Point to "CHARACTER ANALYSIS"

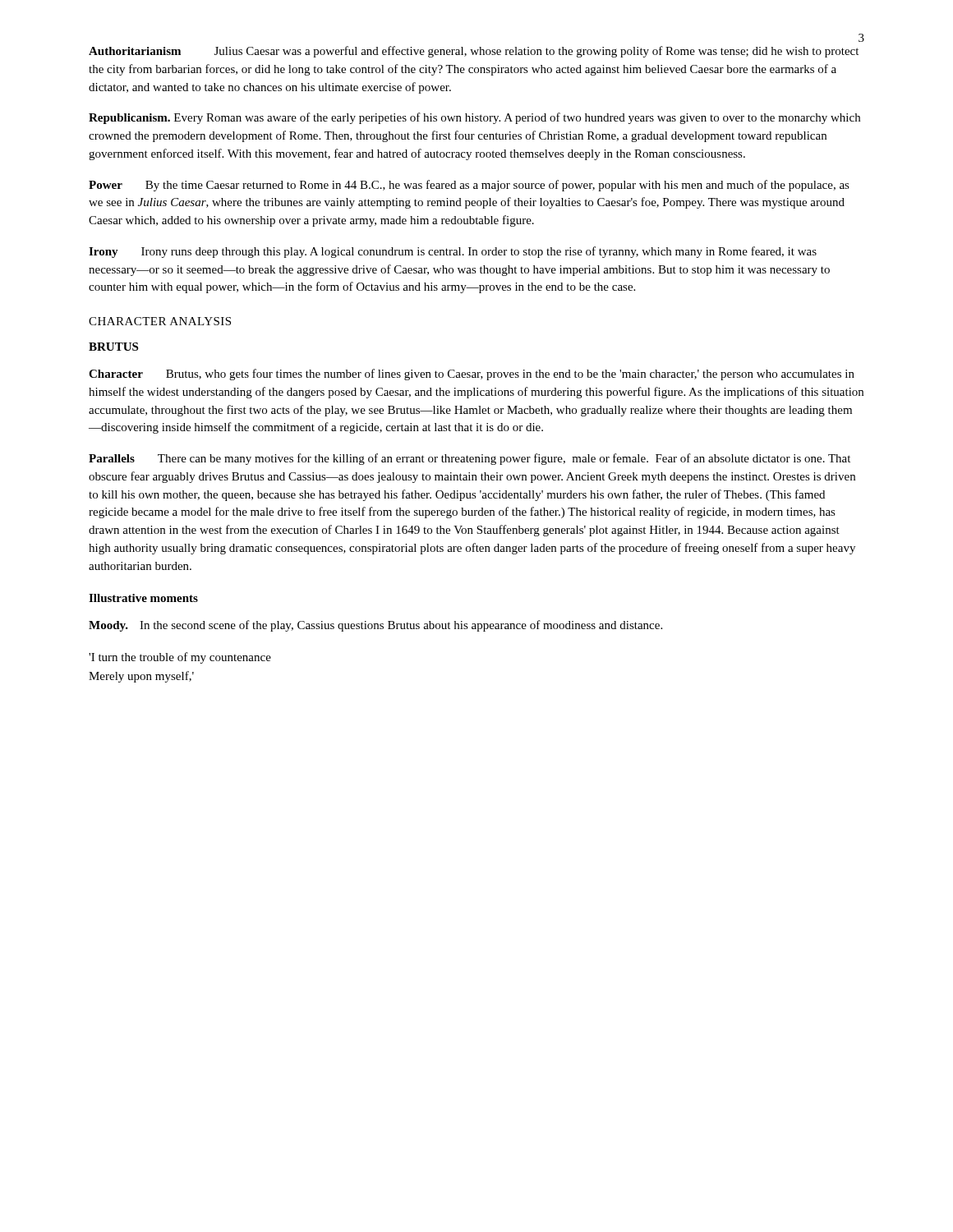pos(160,321)
